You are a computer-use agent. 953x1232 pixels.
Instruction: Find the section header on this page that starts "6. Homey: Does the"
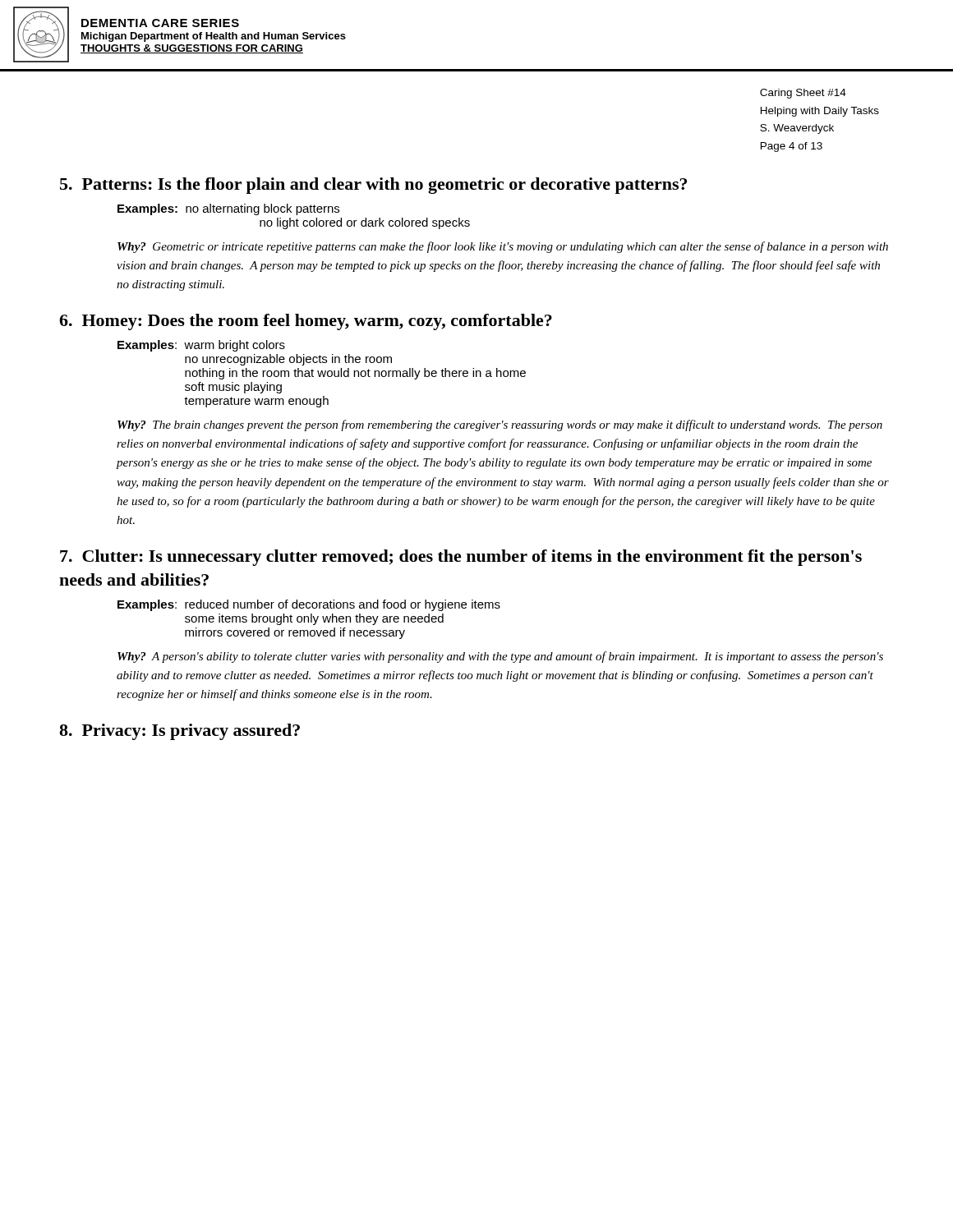click(306, 320)
